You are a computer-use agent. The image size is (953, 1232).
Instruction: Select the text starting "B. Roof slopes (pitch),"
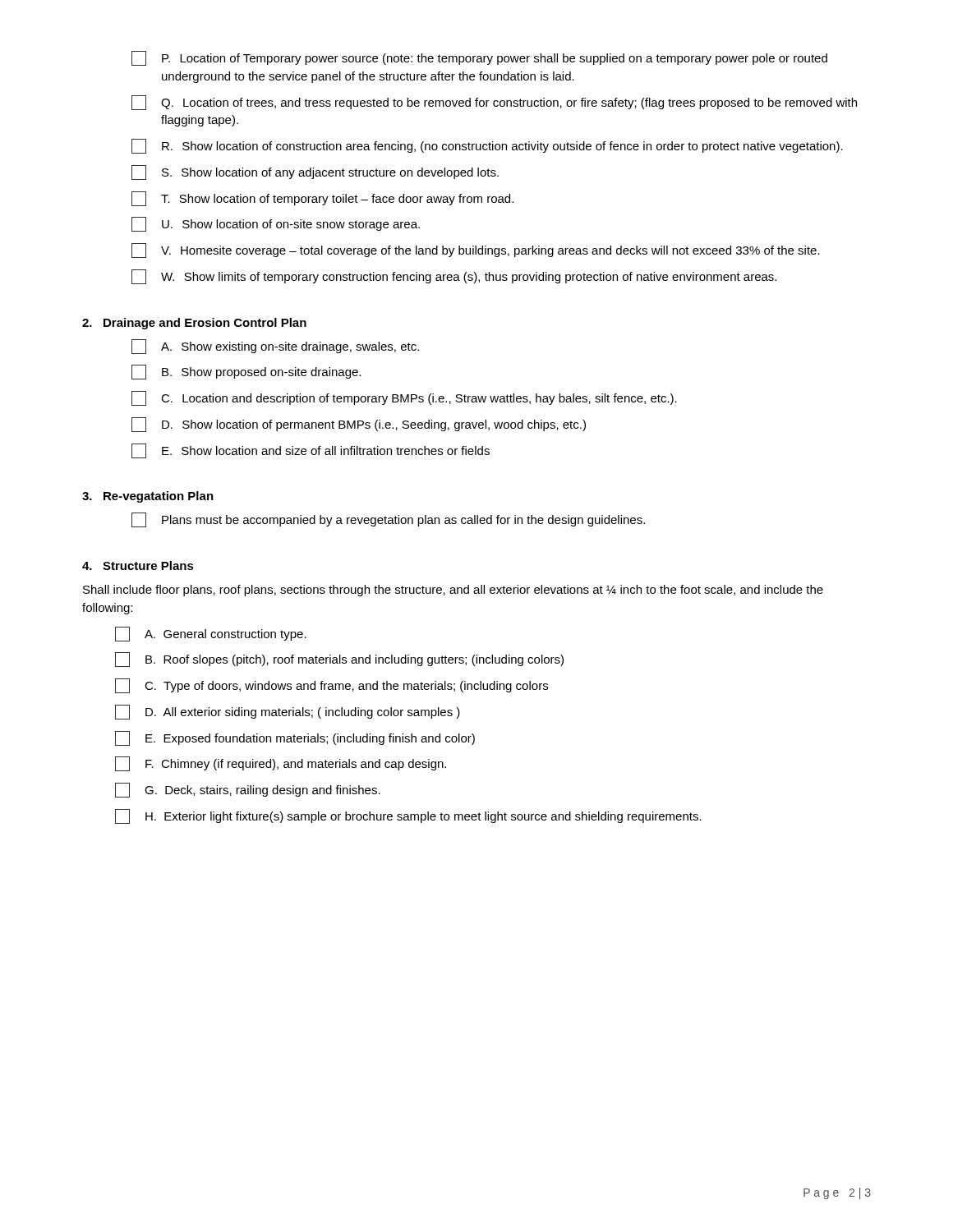point(493,660)
